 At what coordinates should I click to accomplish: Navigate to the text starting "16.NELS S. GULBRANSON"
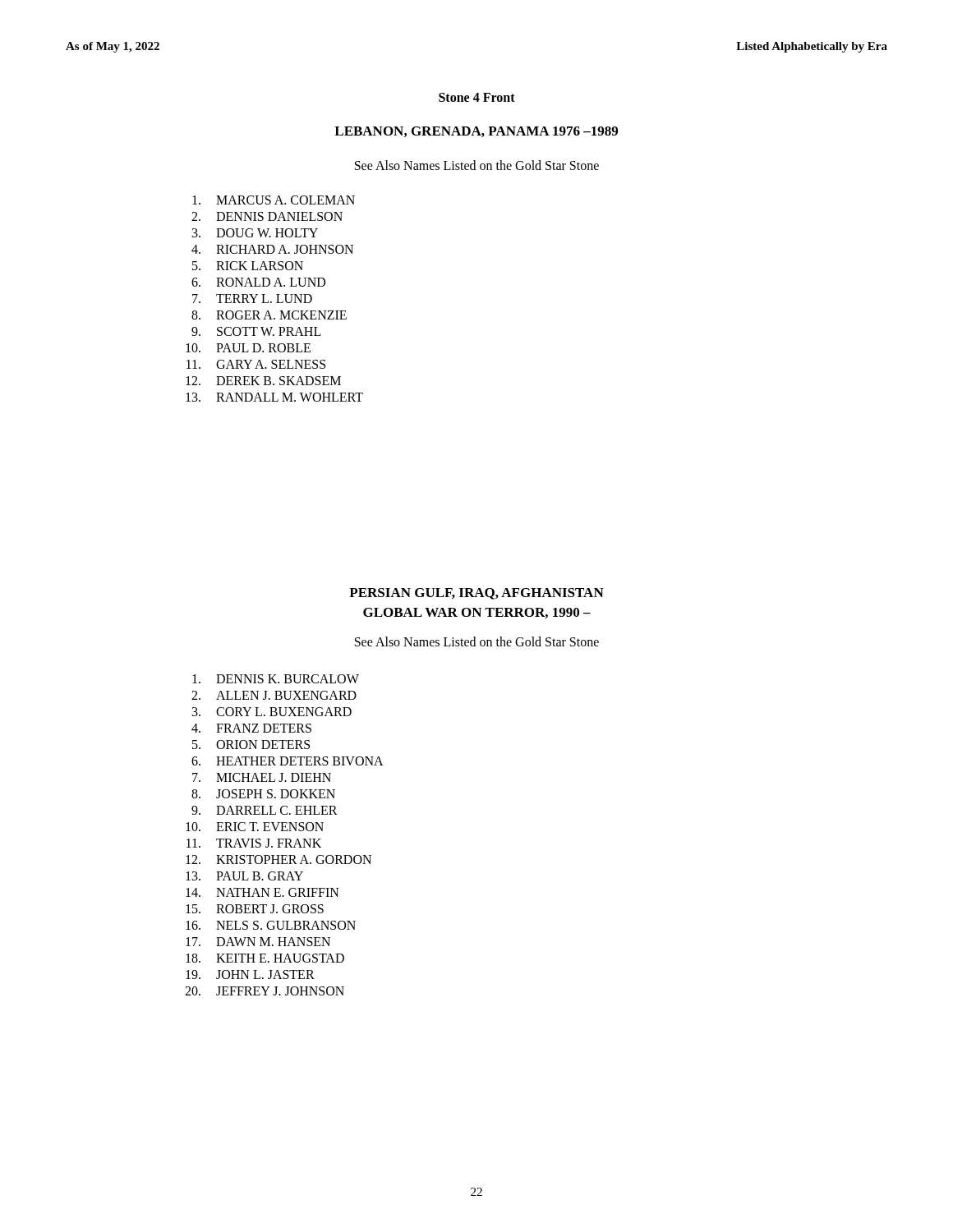(x=271, y=925)
